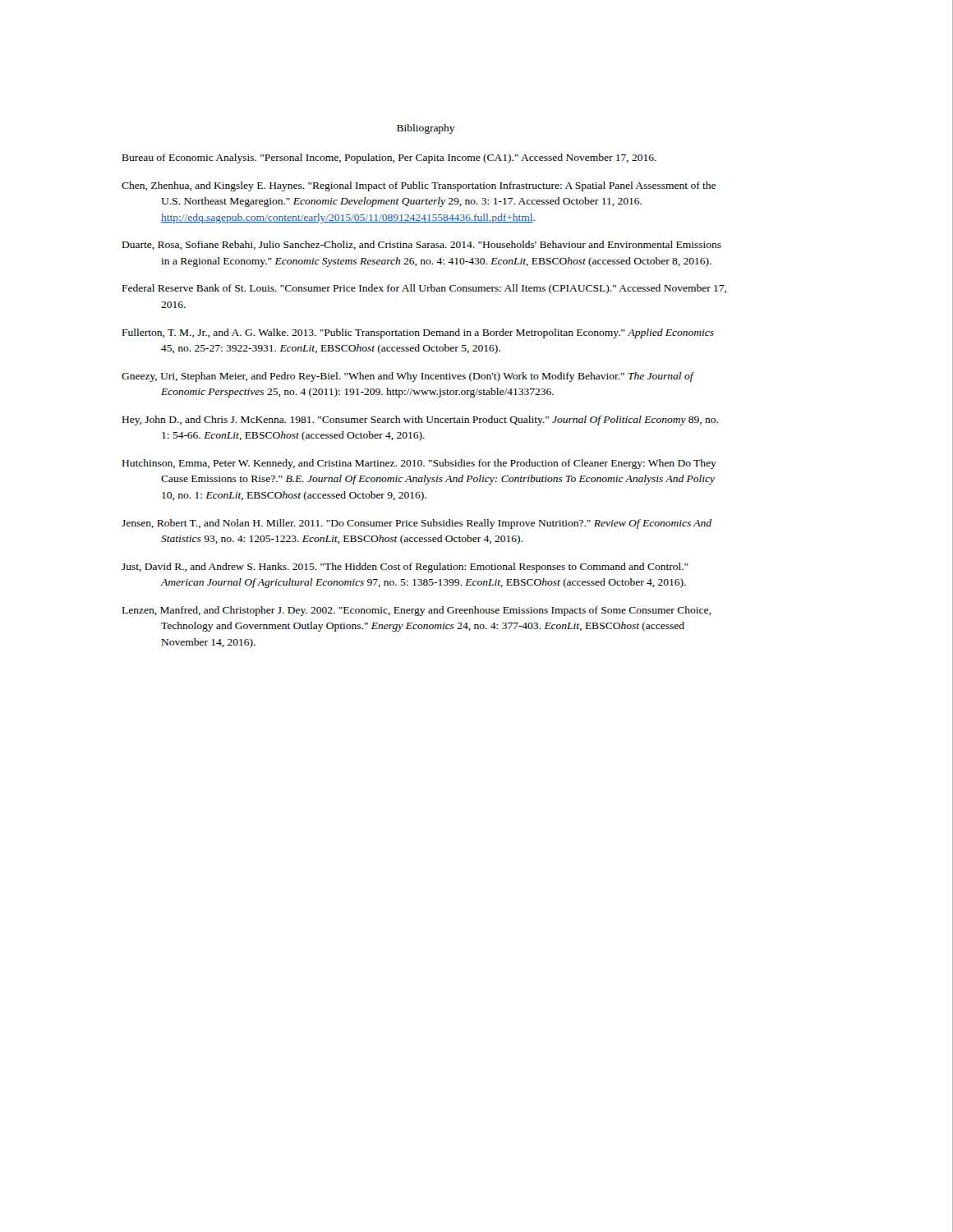
Task: Select the region starting "Lenzen, Manfred, and Christopher J. Dey. 2002. "Economic,"
Action: [x=416, y=626]
